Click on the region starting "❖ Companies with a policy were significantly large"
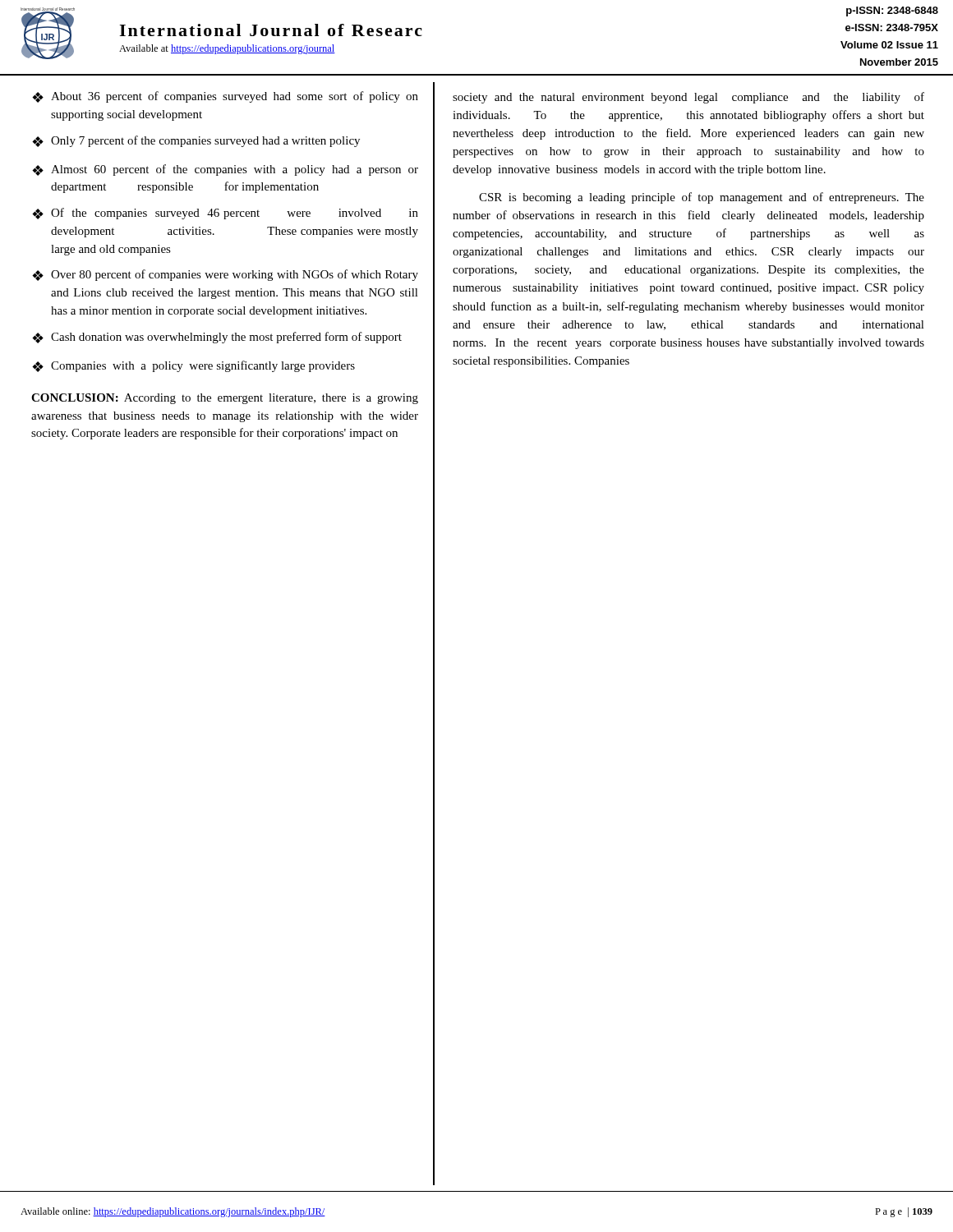 pyautogui.click(x=225, y=367)
